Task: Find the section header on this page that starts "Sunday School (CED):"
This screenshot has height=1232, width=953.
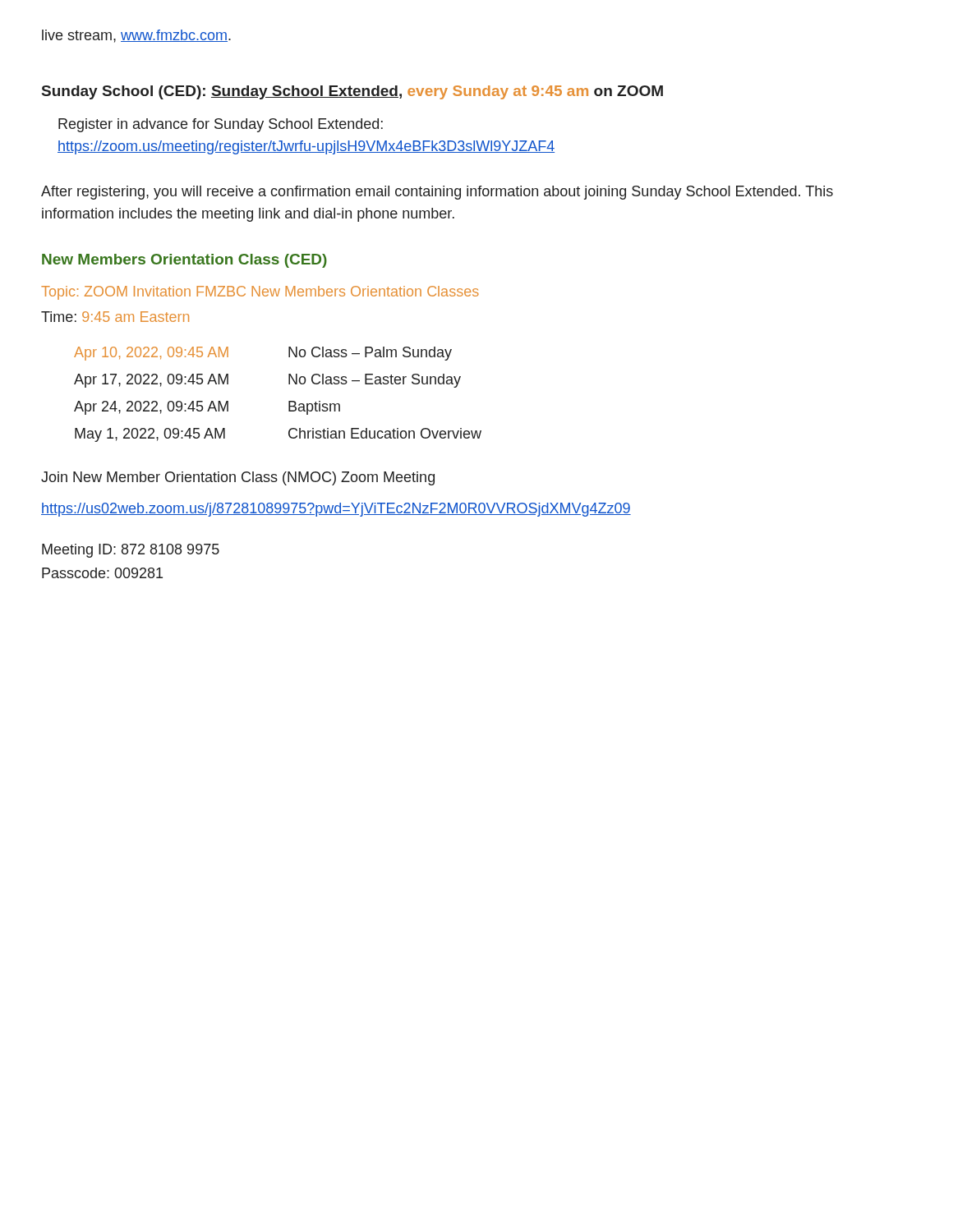Action: click(x=352, y=91)
